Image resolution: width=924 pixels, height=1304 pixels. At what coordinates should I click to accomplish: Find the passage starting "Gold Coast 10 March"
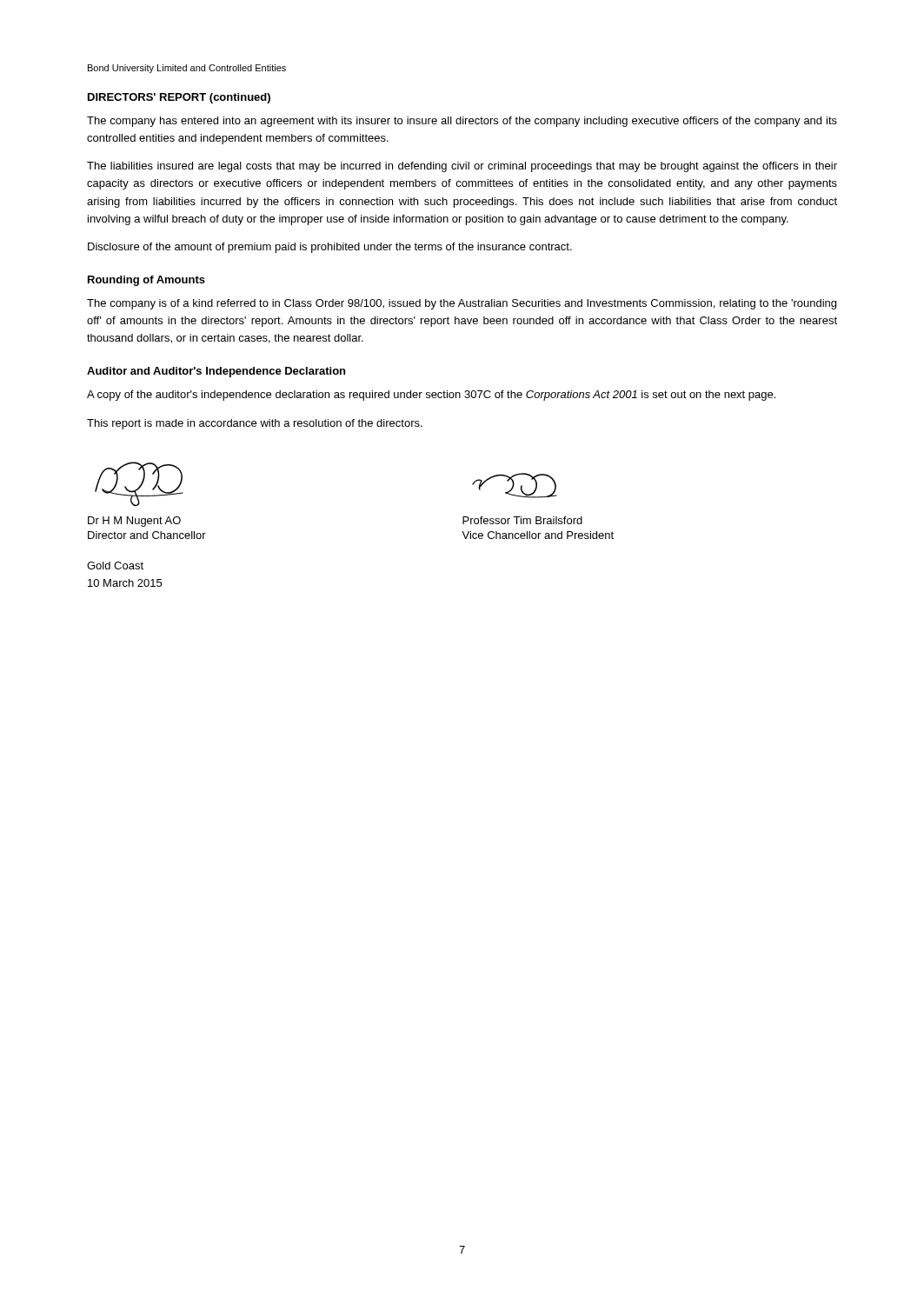click(x=125, y=574)
